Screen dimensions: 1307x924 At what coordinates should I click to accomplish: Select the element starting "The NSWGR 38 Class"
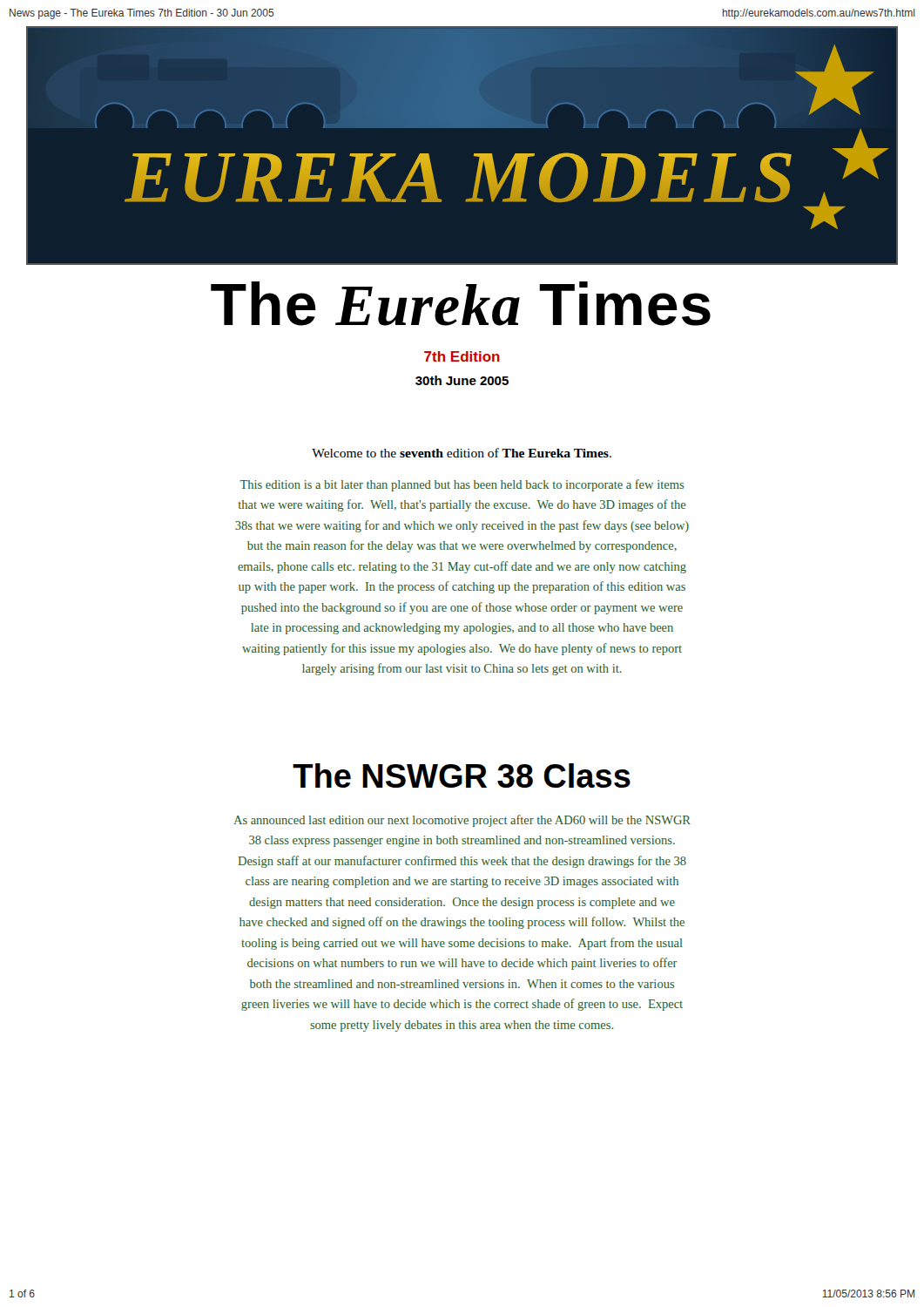coord(462,776)
